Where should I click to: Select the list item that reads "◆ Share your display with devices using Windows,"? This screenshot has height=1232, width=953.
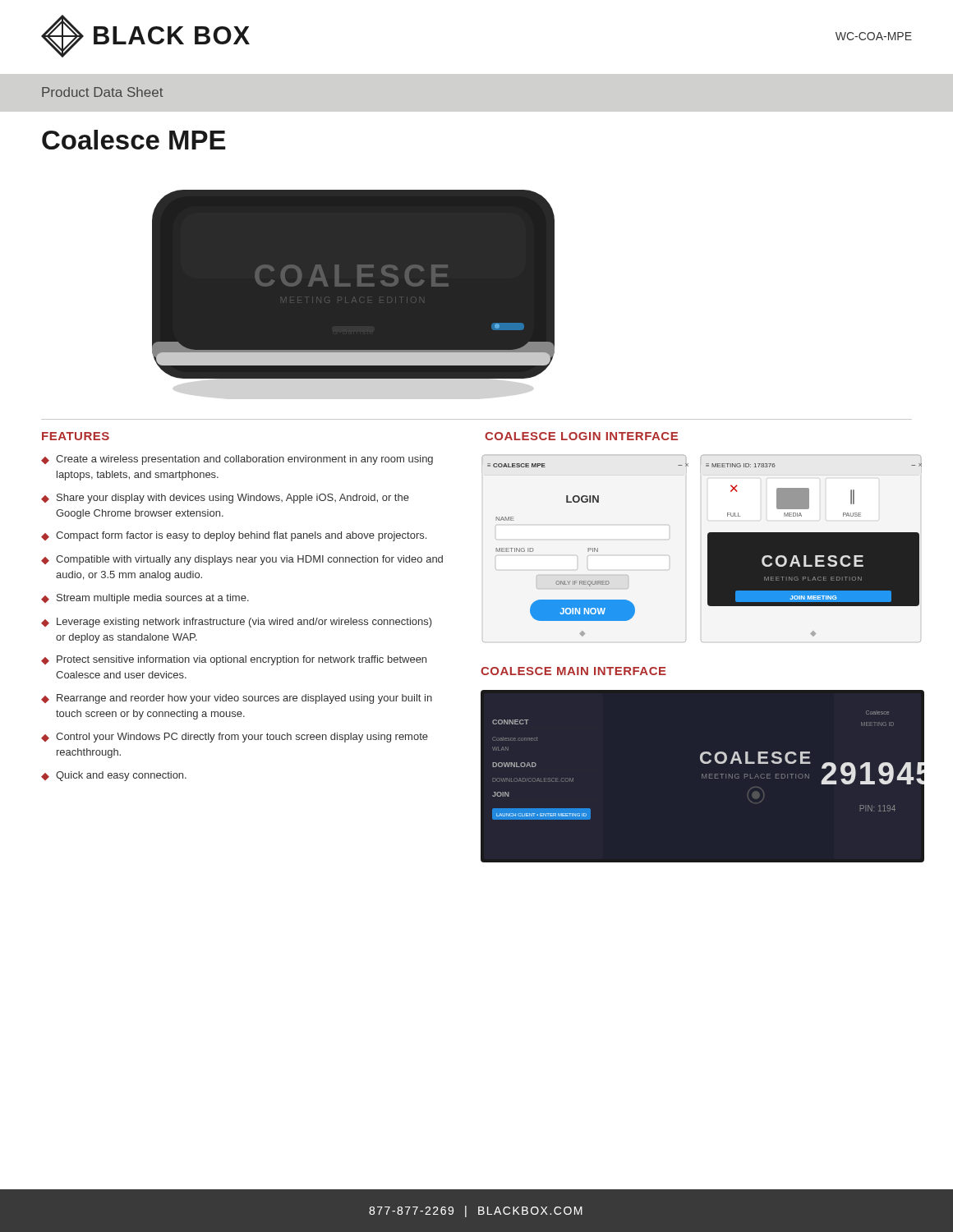242,506
